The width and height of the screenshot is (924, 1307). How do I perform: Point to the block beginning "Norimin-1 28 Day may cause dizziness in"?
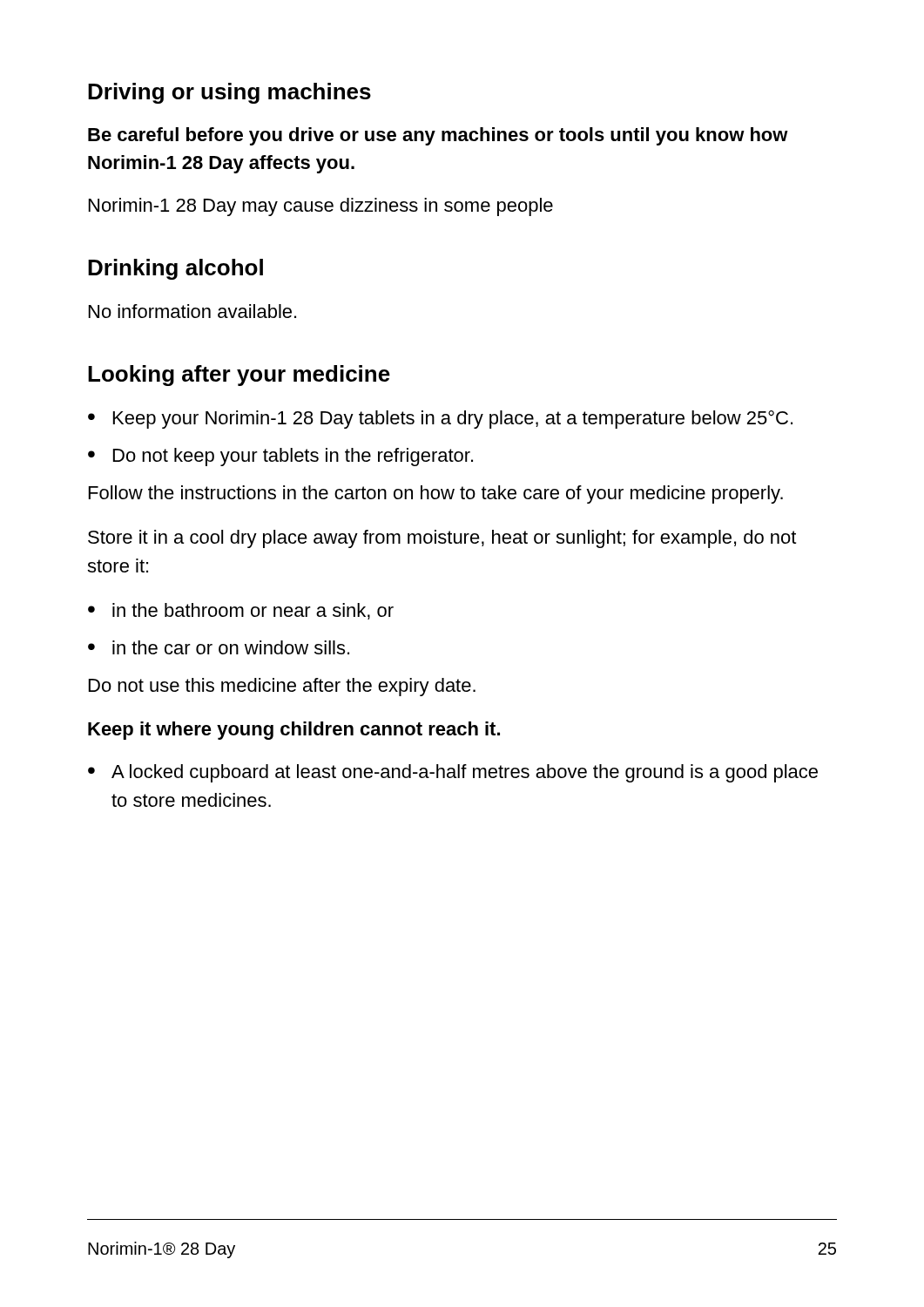point(320,205)
